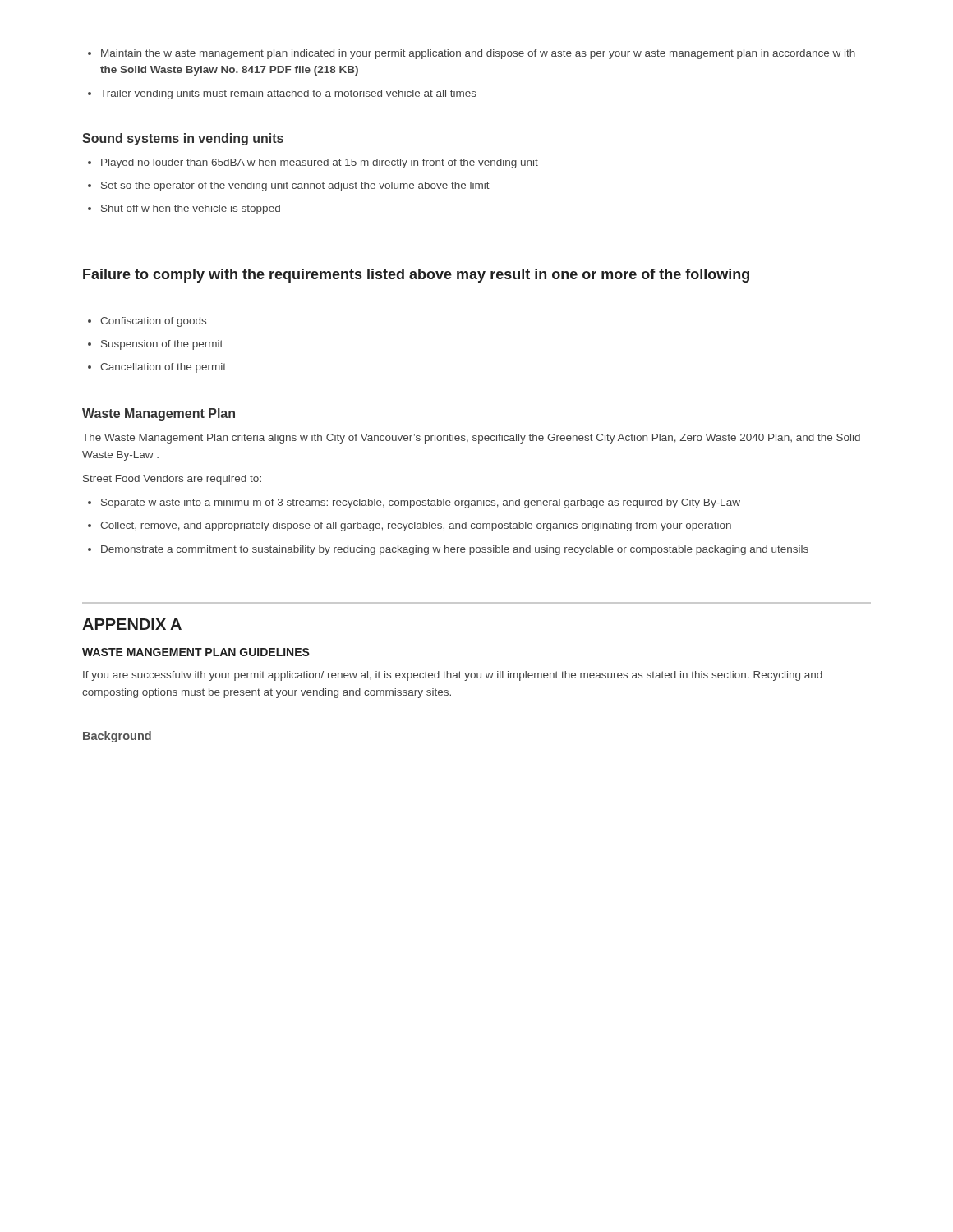Locate the list item with the text "Cancellation of the permit"
The width and height of the screenshot is (953, 1232).
(157, 368)
